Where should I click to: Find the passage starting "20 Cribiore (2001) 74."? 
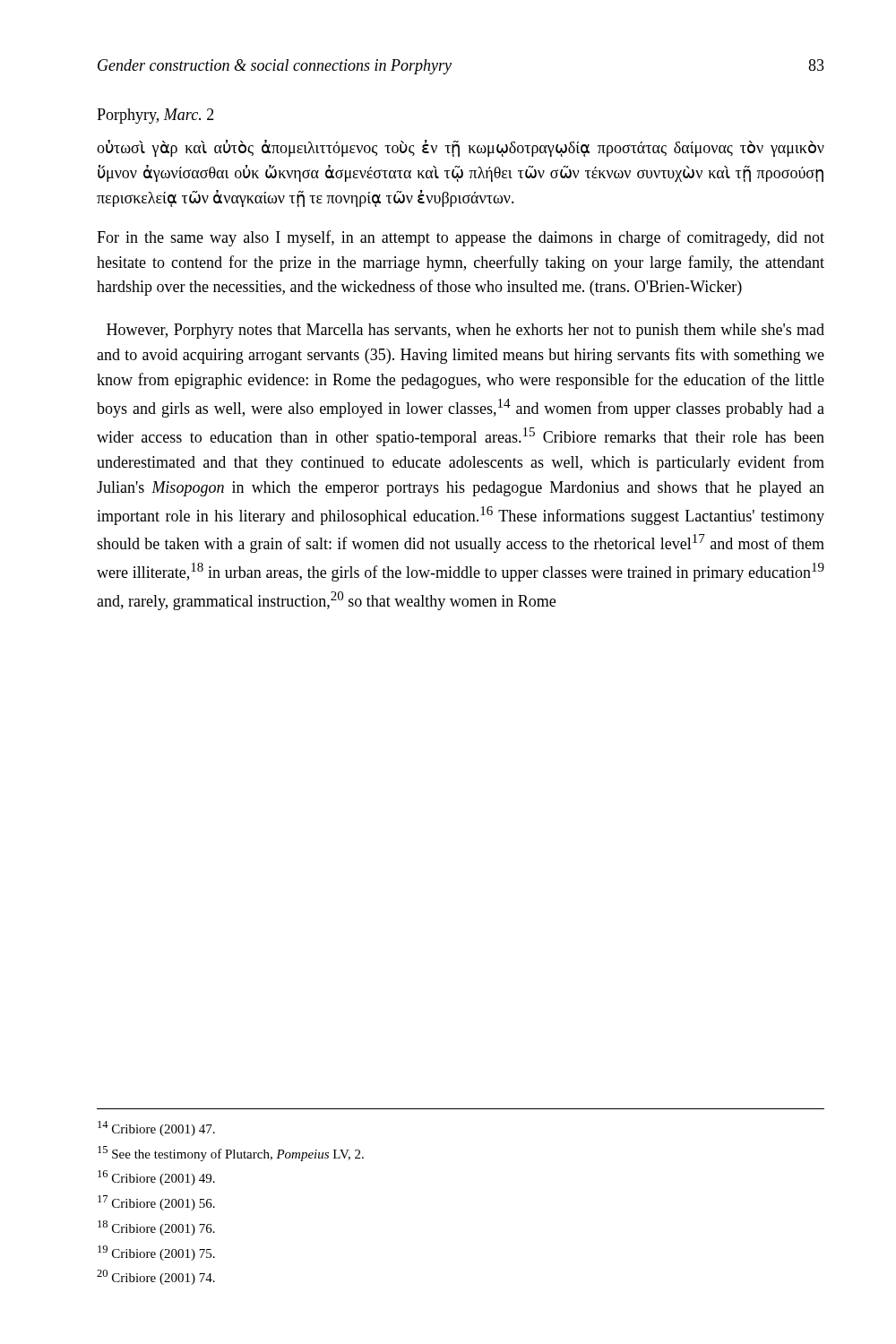click(156, 1276)
